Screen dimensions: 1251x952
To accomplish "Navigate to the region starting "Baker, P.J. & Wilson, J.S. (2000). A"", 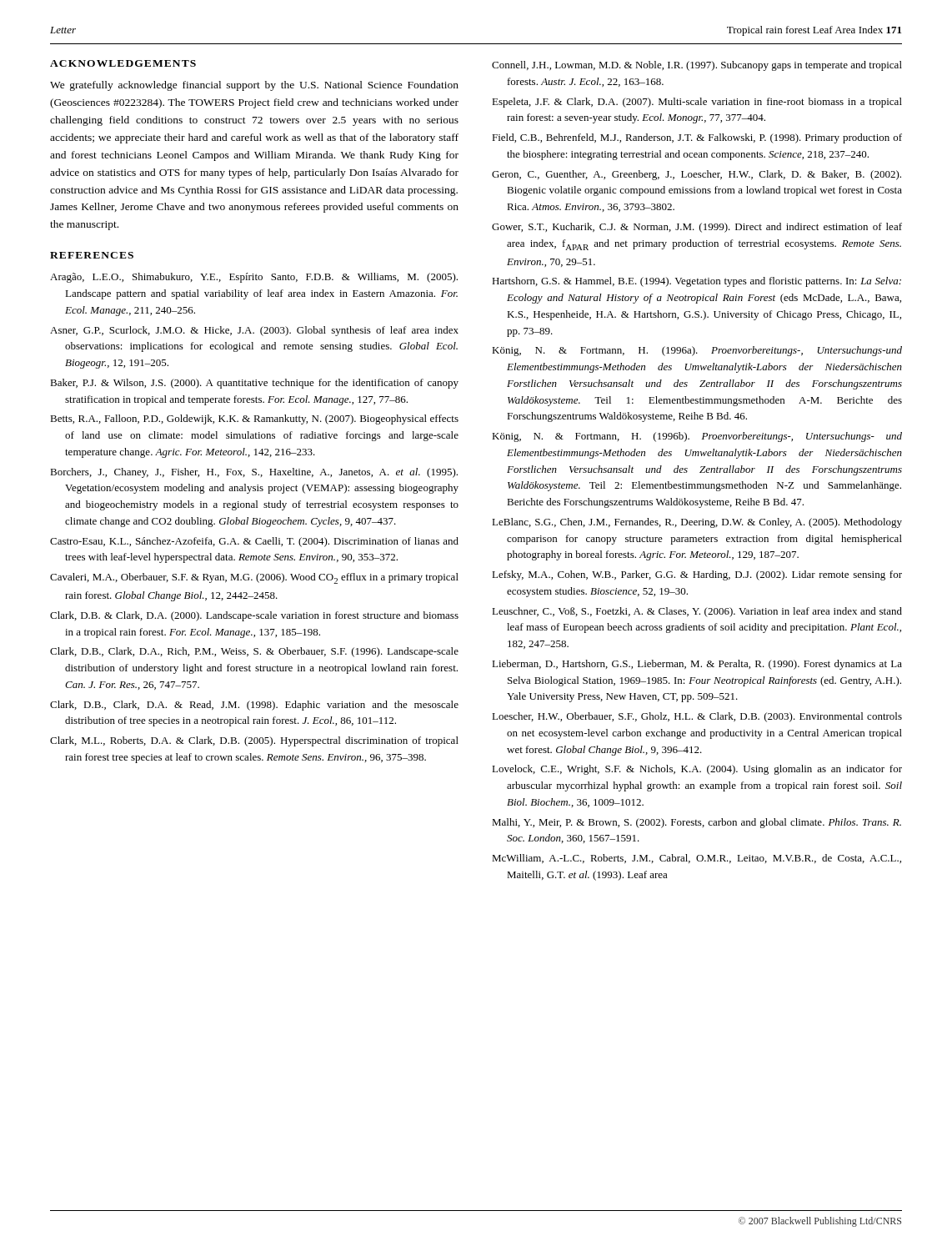I will pos(254,390).
